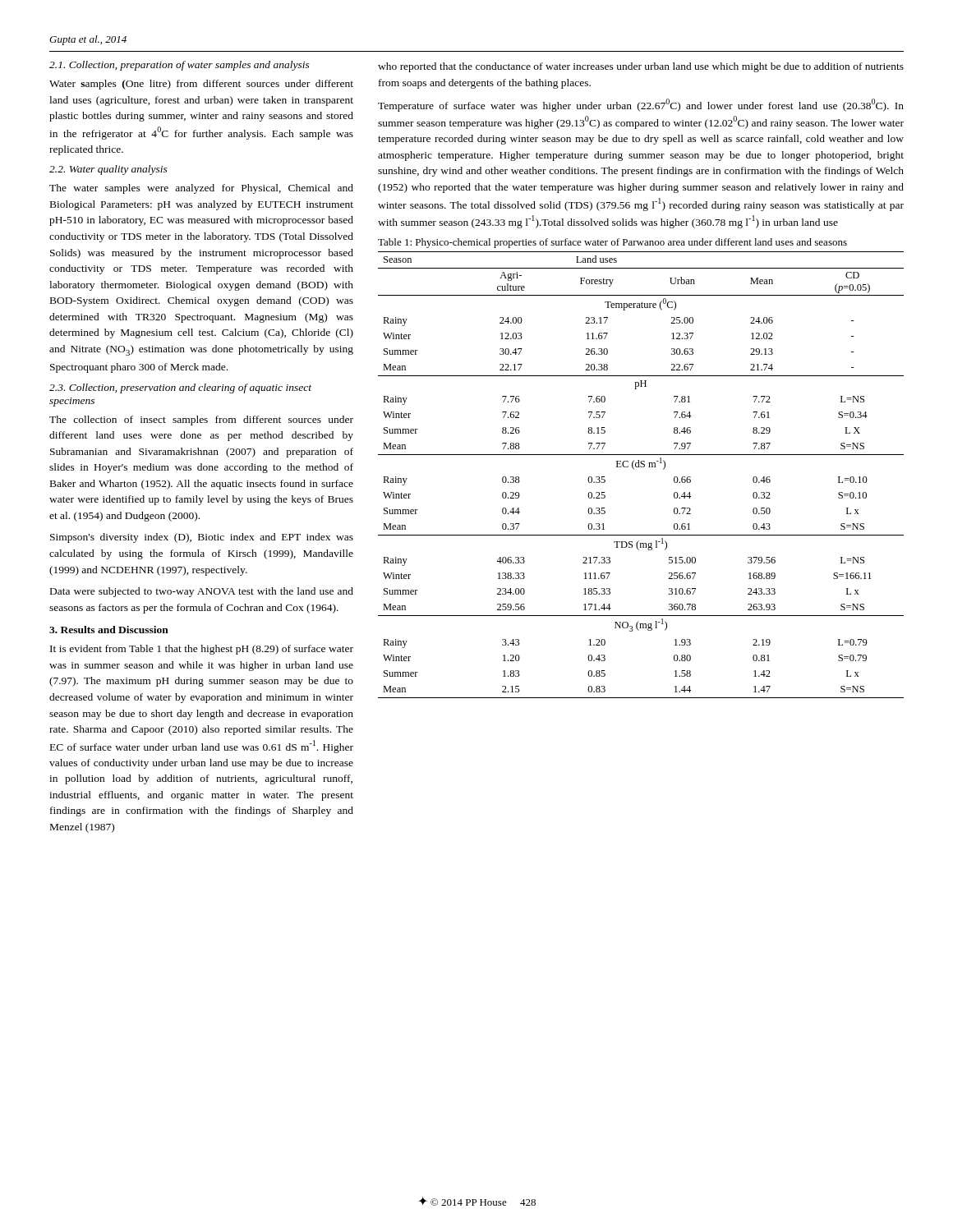Where does it say "3. Results and Discussion"?
Viewport: 953px width, 1232px height.
(x=109, y=630)
